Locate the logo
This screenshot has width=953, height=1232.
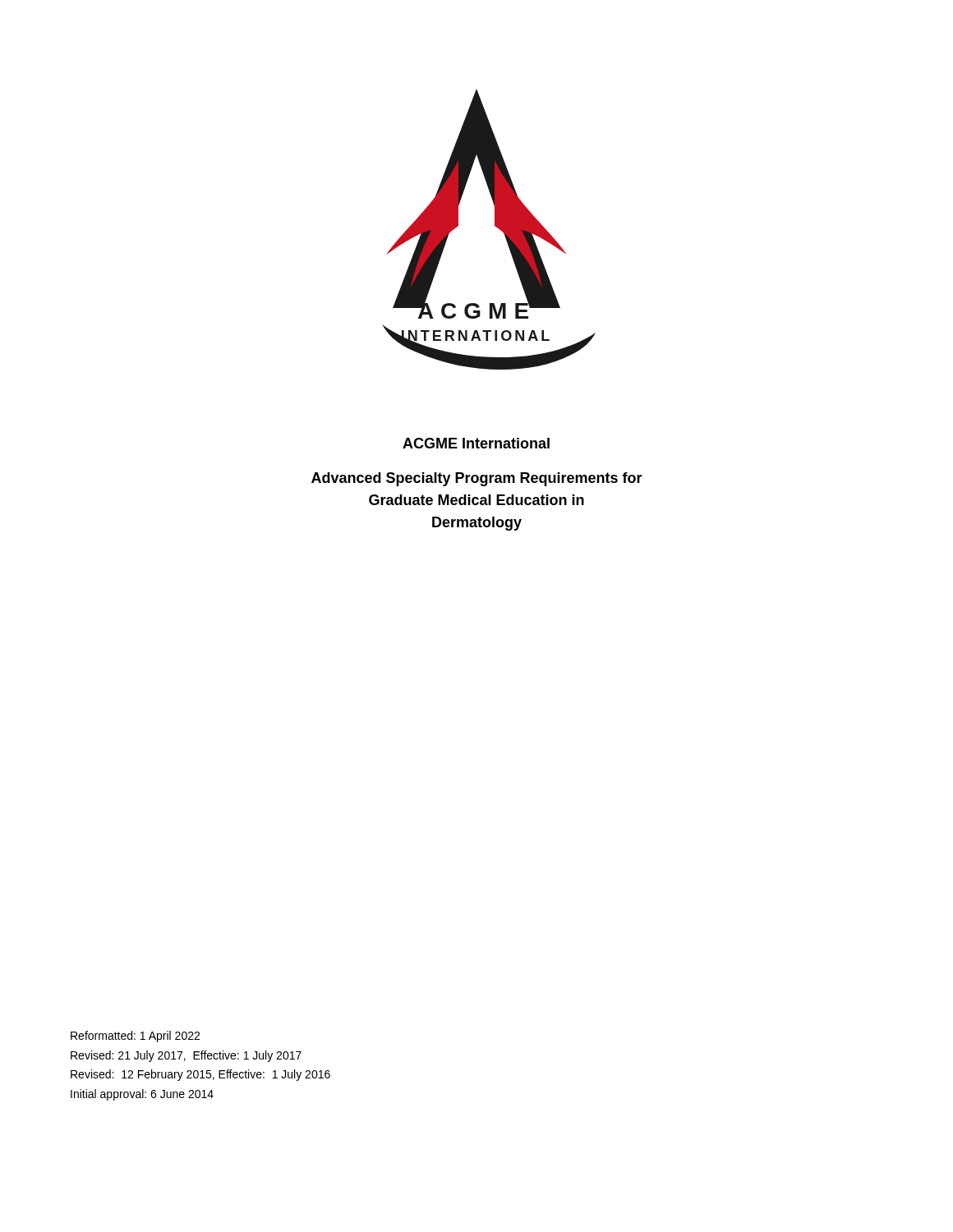pos(476,230)
